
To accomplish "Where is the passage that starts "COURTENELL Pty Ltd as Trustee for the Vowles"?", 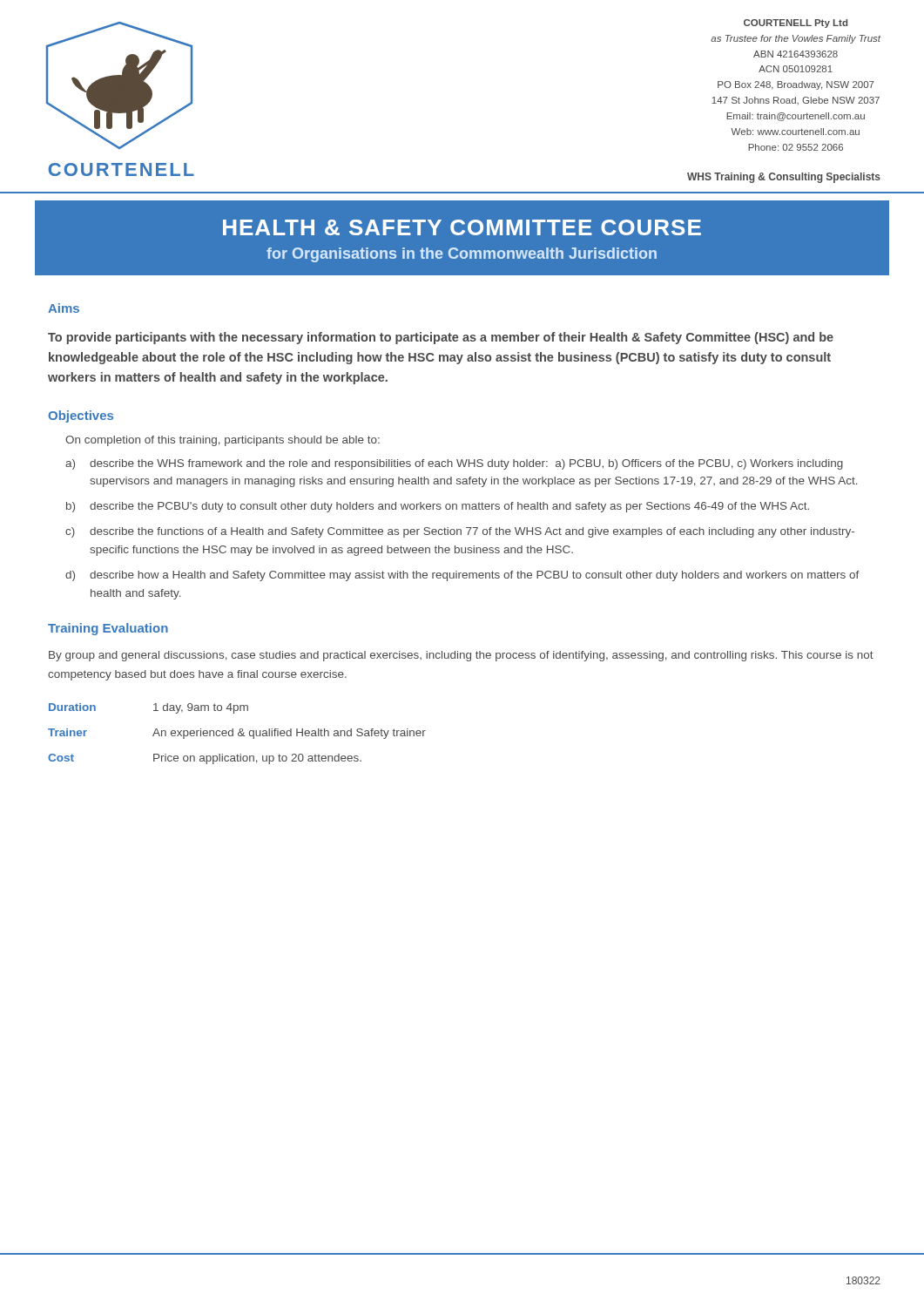I will click(x=796, y=85).
